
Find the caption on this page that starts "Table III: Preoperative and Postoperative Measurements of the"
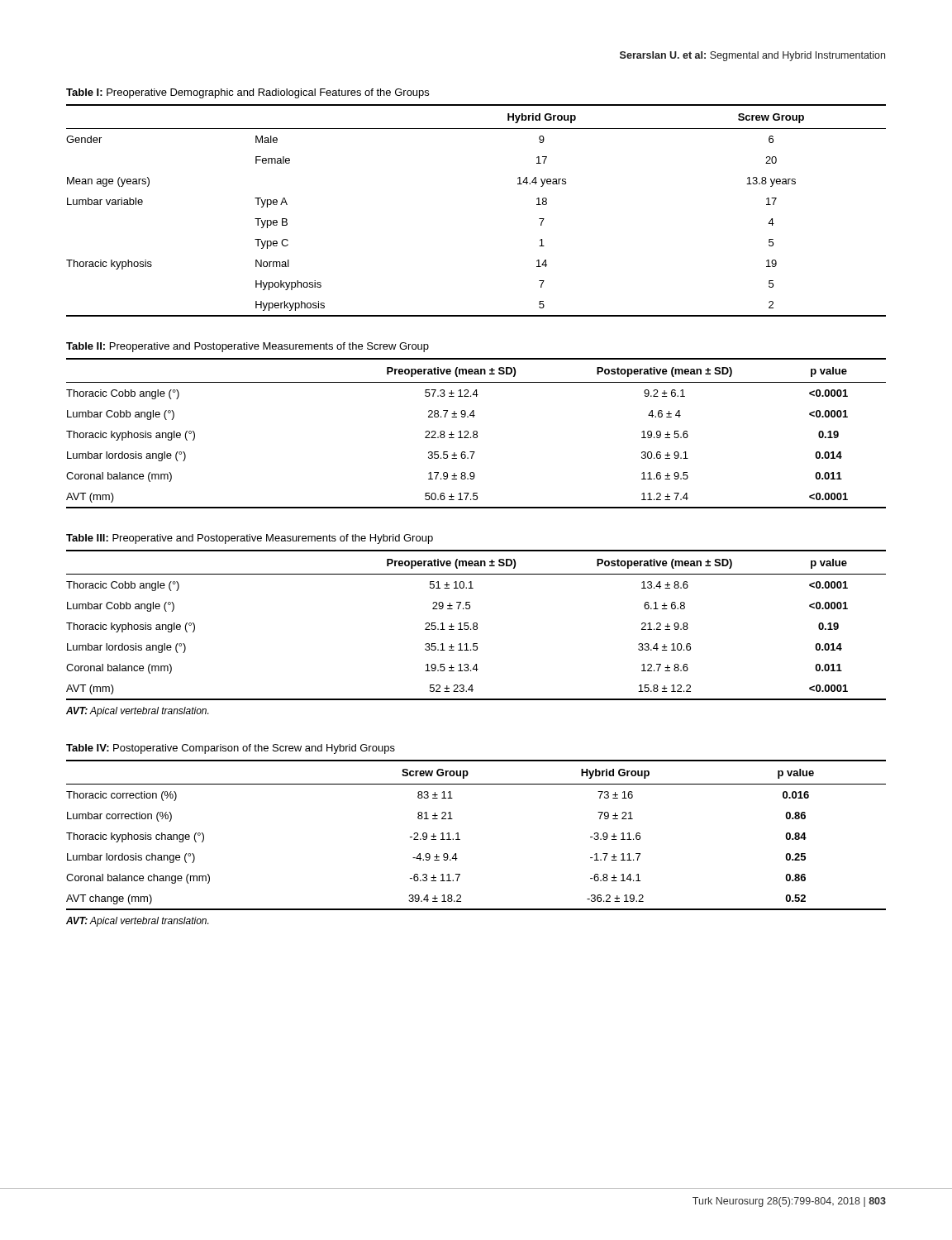click(x=250, y=538)
